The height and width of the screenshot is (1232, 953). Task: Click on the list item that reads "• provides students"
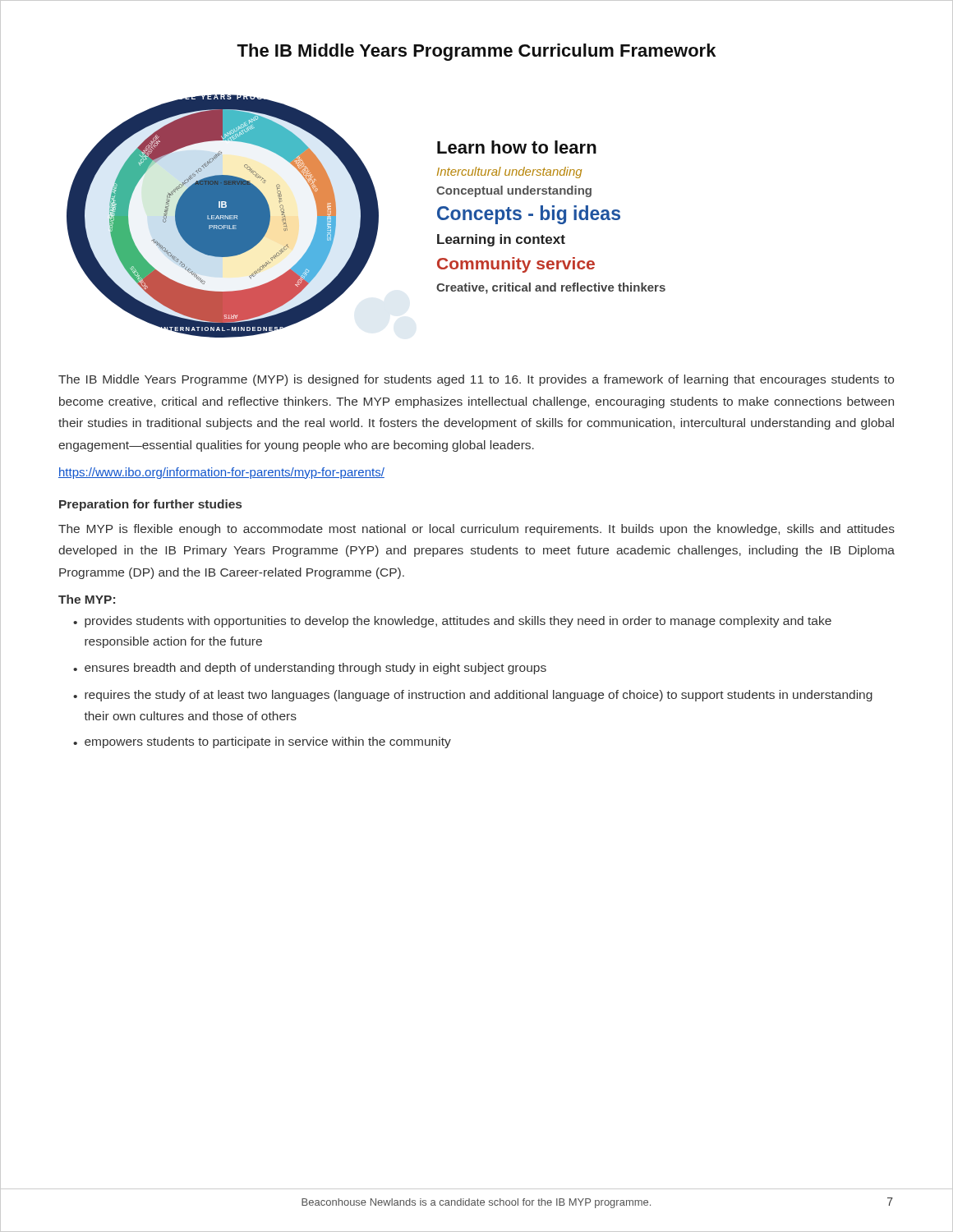[x=484, y=631]
